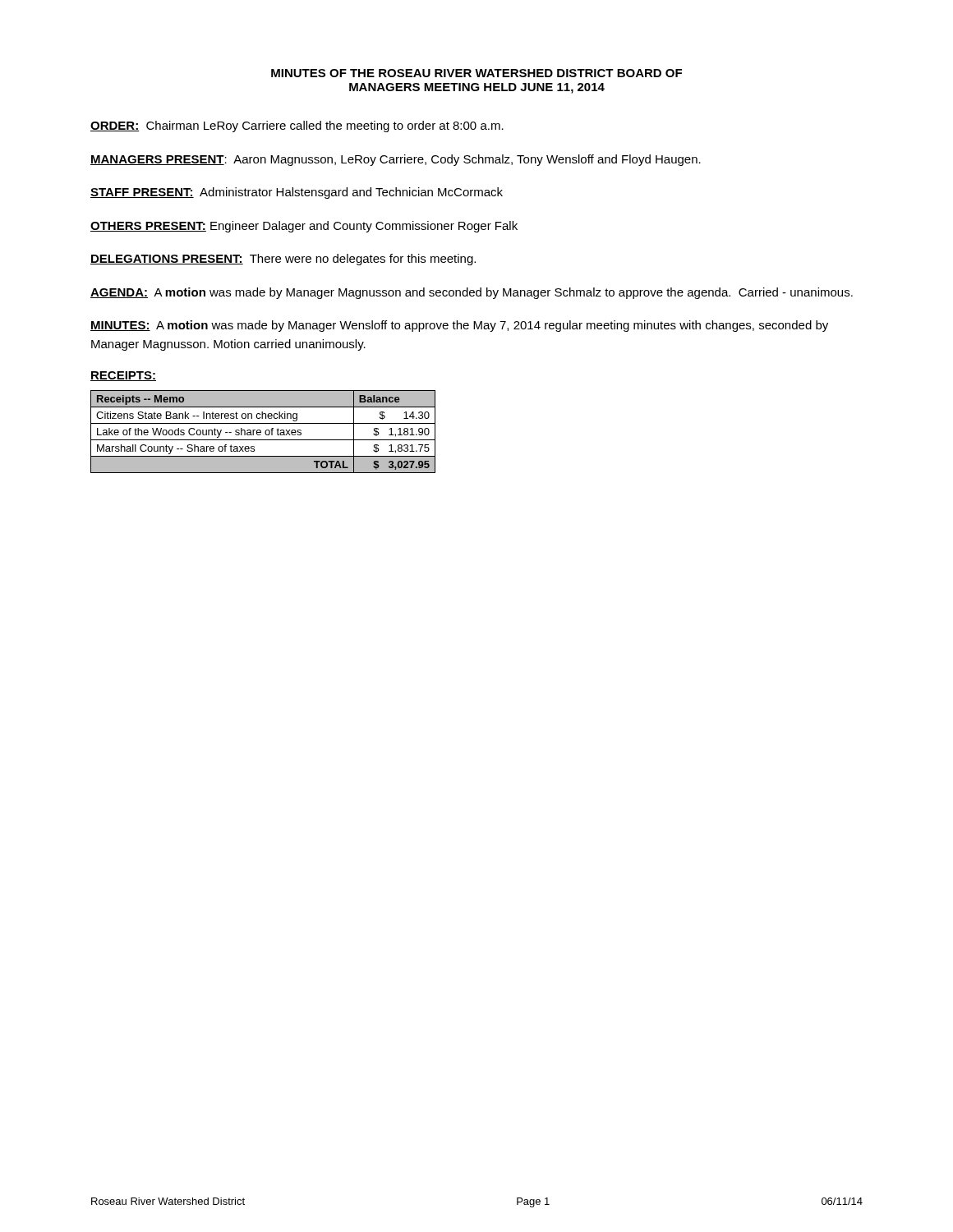Viewport: 953px width, 1232px height.
Task: Find the text that says "STAFF PRESENT: Administrator Halstensgard and Technician McCormack"
Action: point(297,192)
